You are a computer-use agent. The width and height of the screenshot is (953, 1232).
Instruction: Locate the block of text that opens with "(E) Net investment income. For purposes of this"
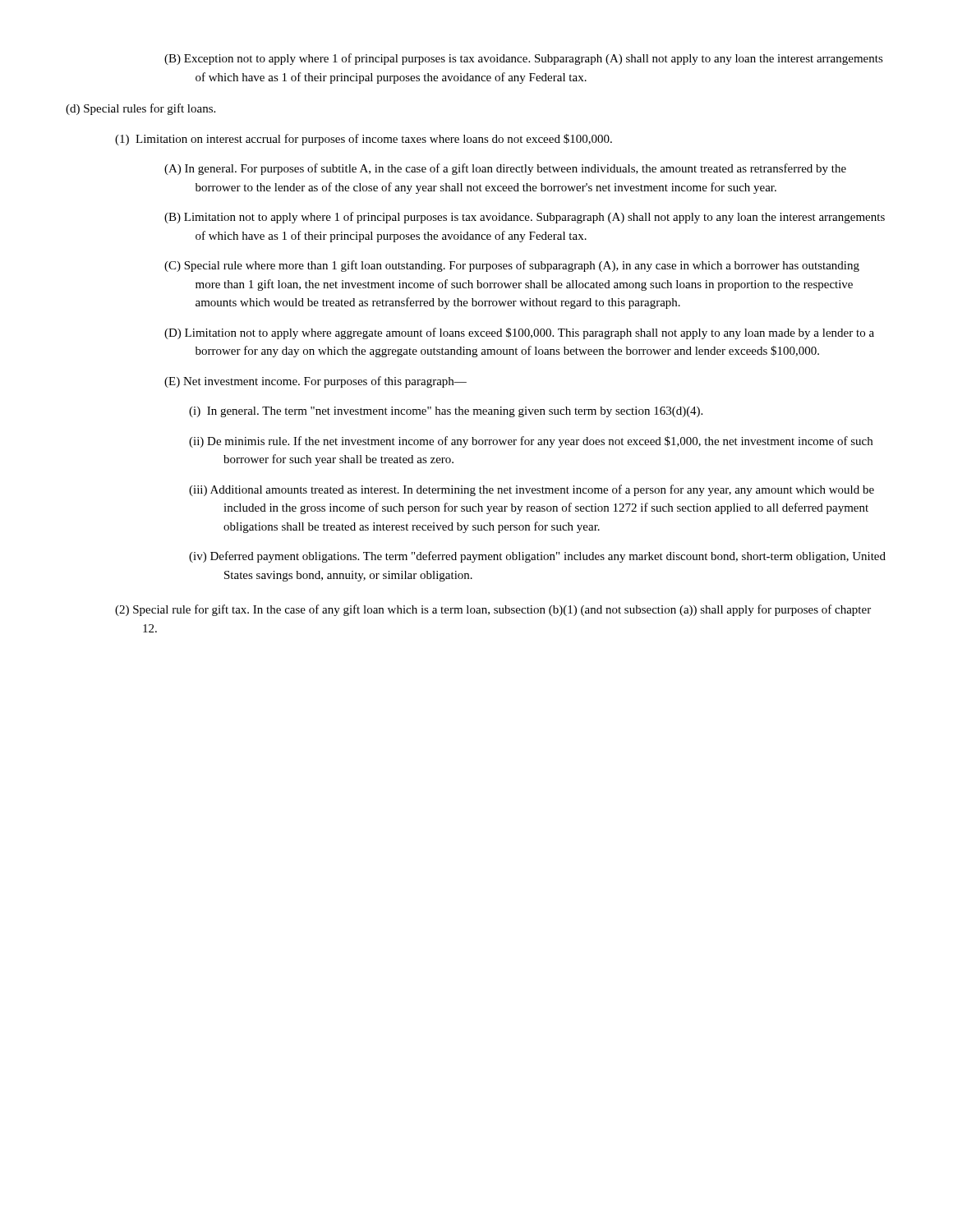[x=315, y=381]
